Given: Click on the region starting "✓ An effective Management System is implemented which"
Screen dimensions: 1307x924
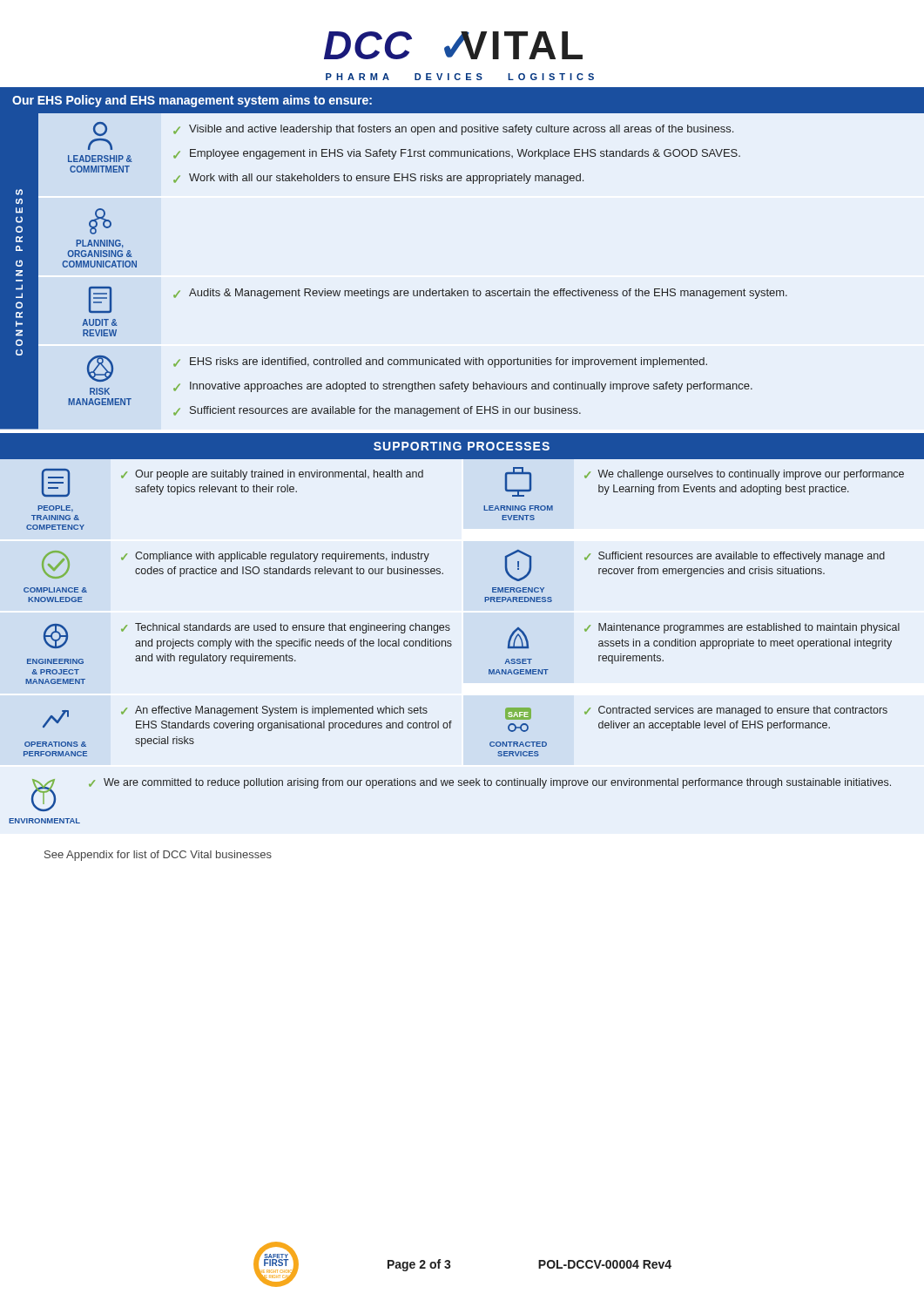Looking at the screenshot, I should click(286, 726).
